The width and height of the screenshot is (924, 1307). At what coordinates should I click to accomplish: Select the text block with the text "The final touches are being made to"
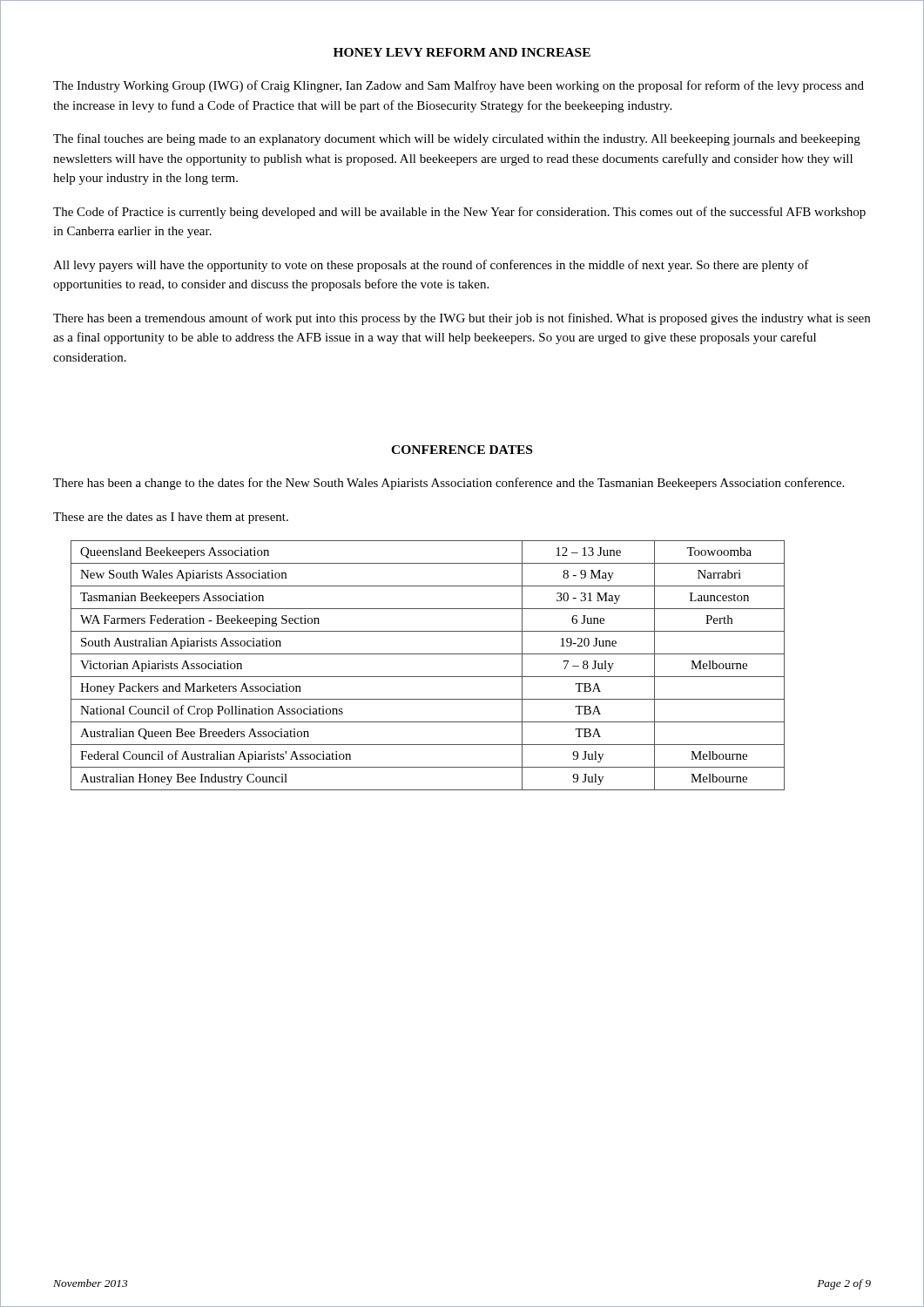(x=457, y=158)
